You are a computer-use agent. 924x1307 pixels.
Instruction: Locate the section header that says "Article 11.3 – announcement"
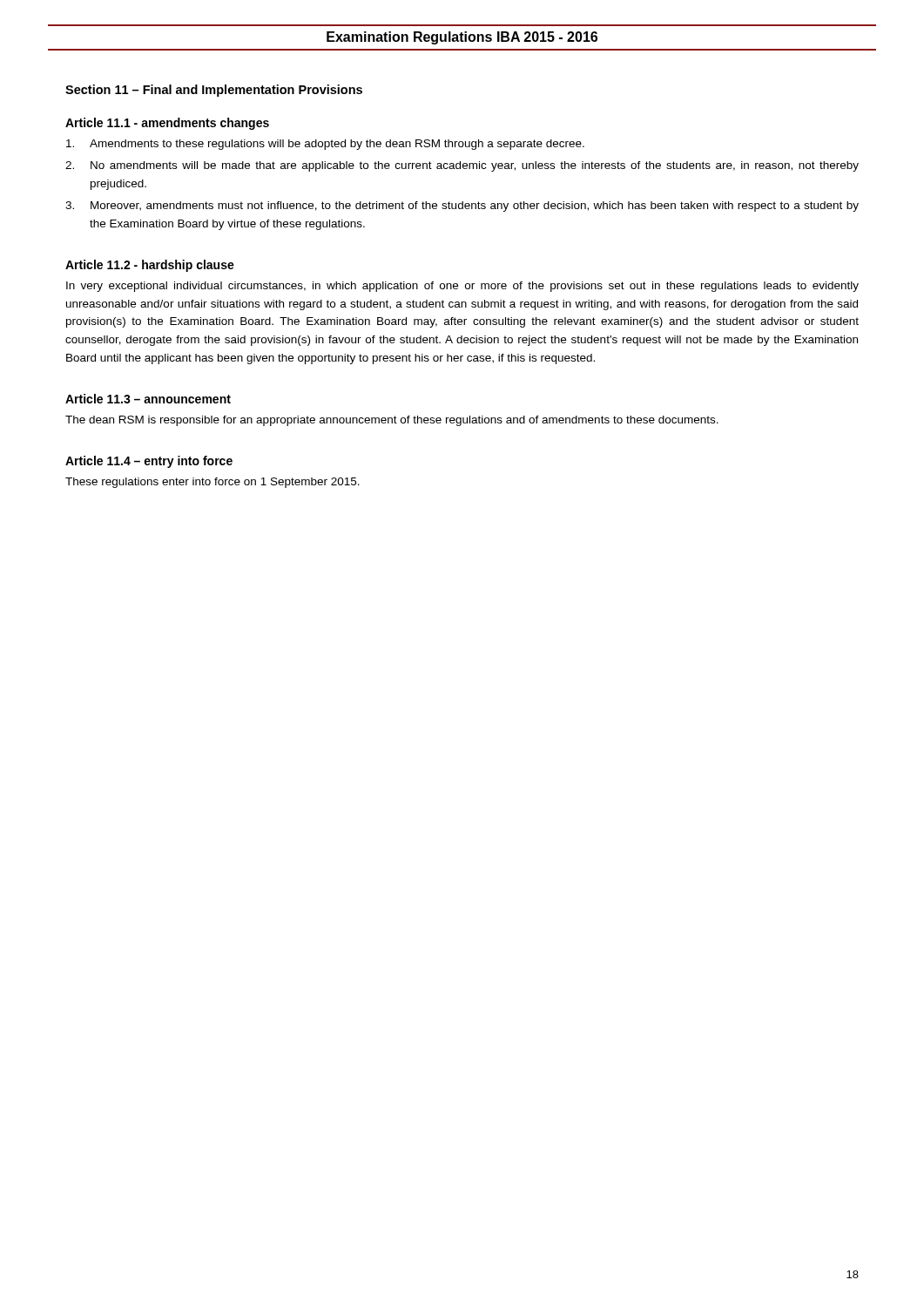tap(148, 399)
